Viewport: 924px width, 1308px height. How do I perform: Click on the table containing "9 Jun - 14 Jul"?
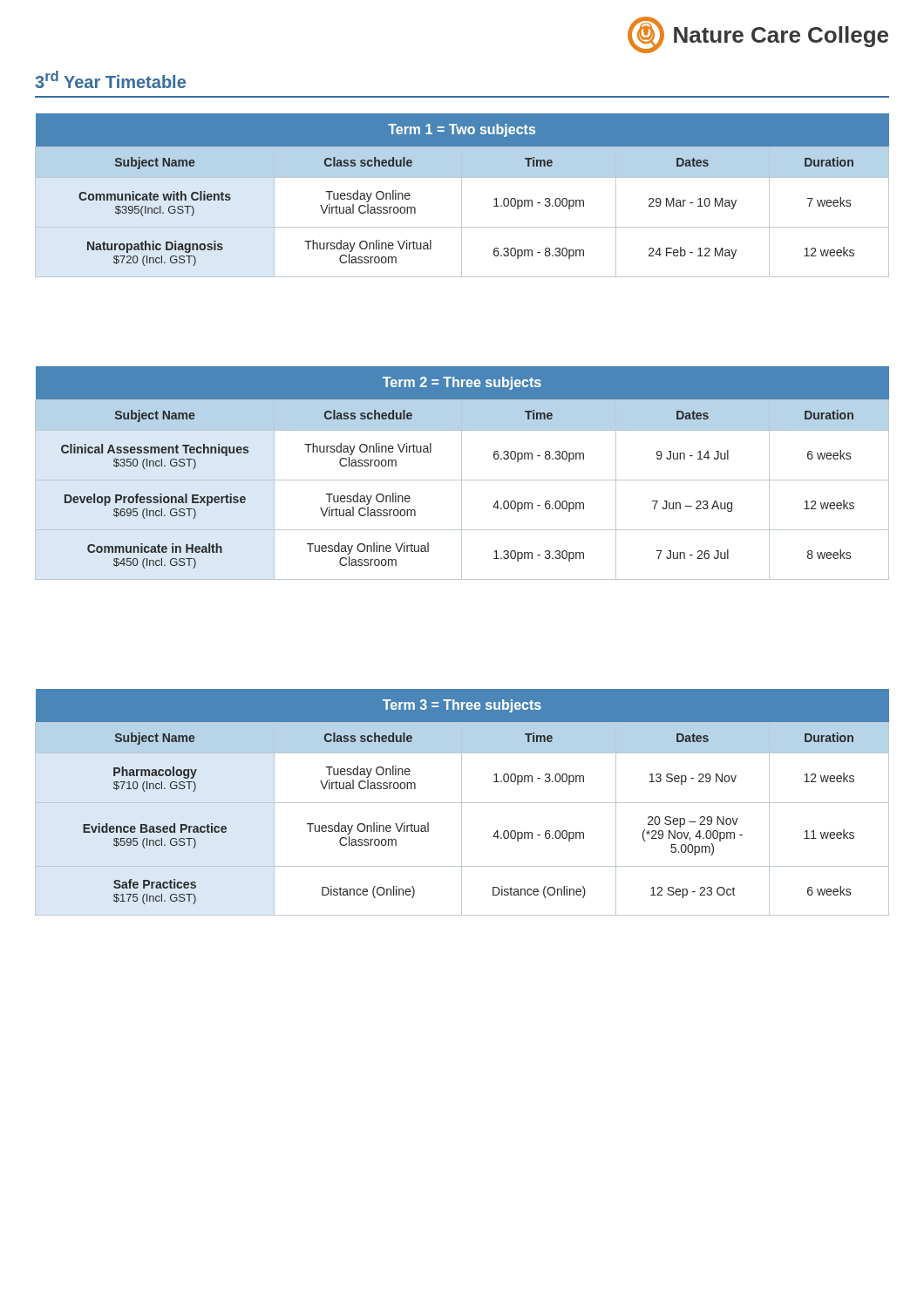pos(462,473)
